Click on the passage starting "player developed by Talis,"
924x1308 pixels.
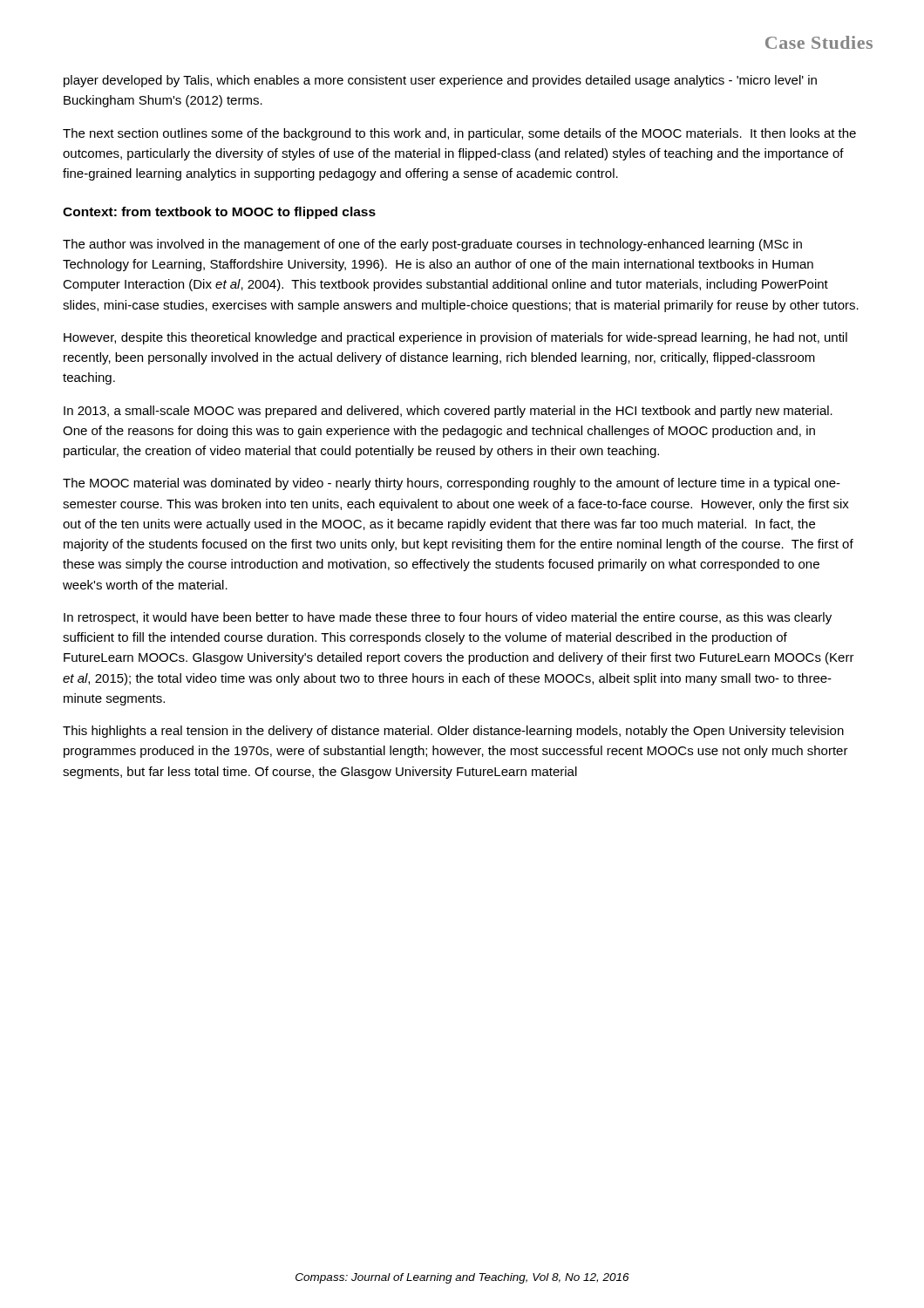tap(440, 90)
